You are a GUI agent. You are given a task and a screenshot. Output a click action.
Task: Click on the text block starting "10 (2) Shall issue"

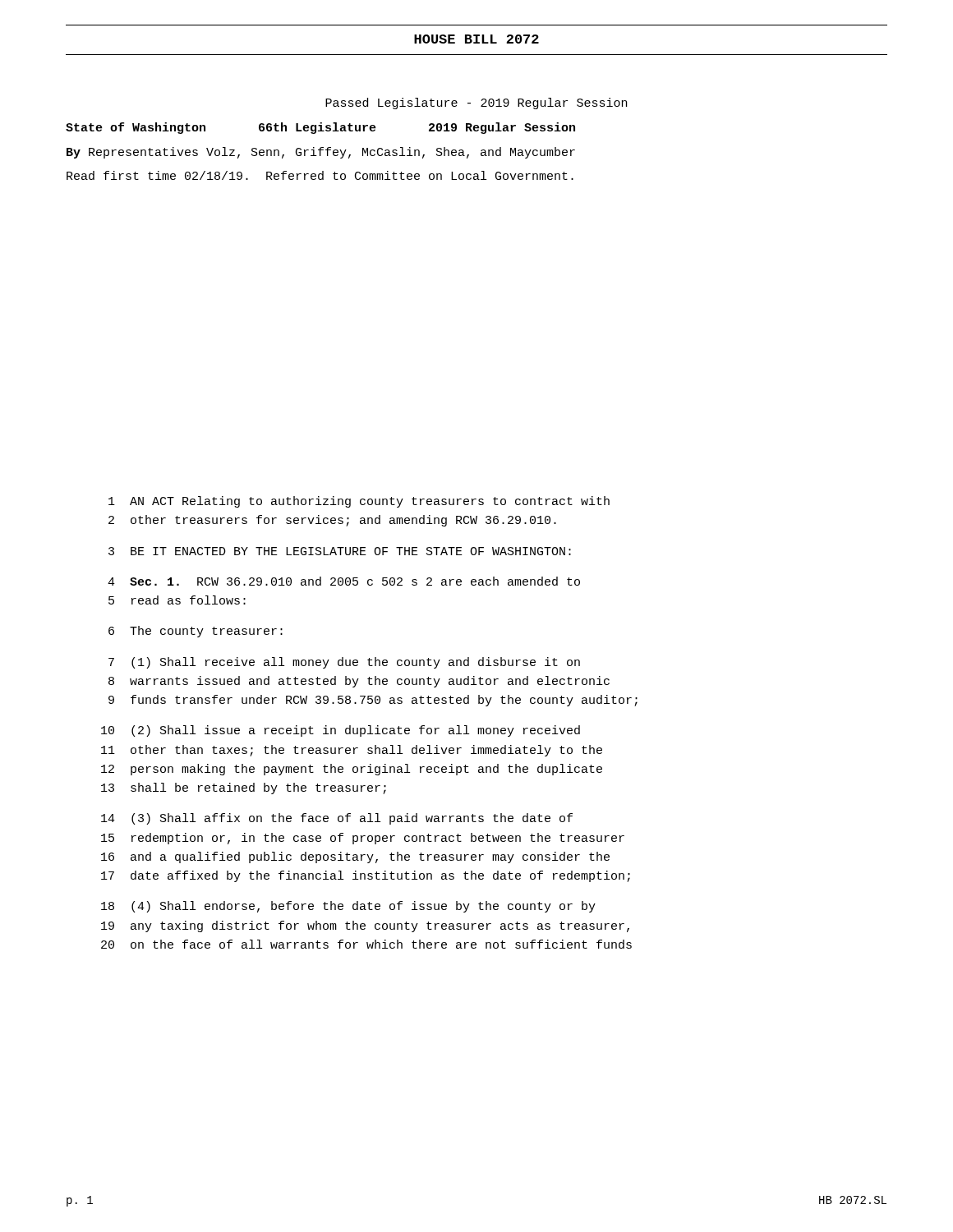[476, 732]
